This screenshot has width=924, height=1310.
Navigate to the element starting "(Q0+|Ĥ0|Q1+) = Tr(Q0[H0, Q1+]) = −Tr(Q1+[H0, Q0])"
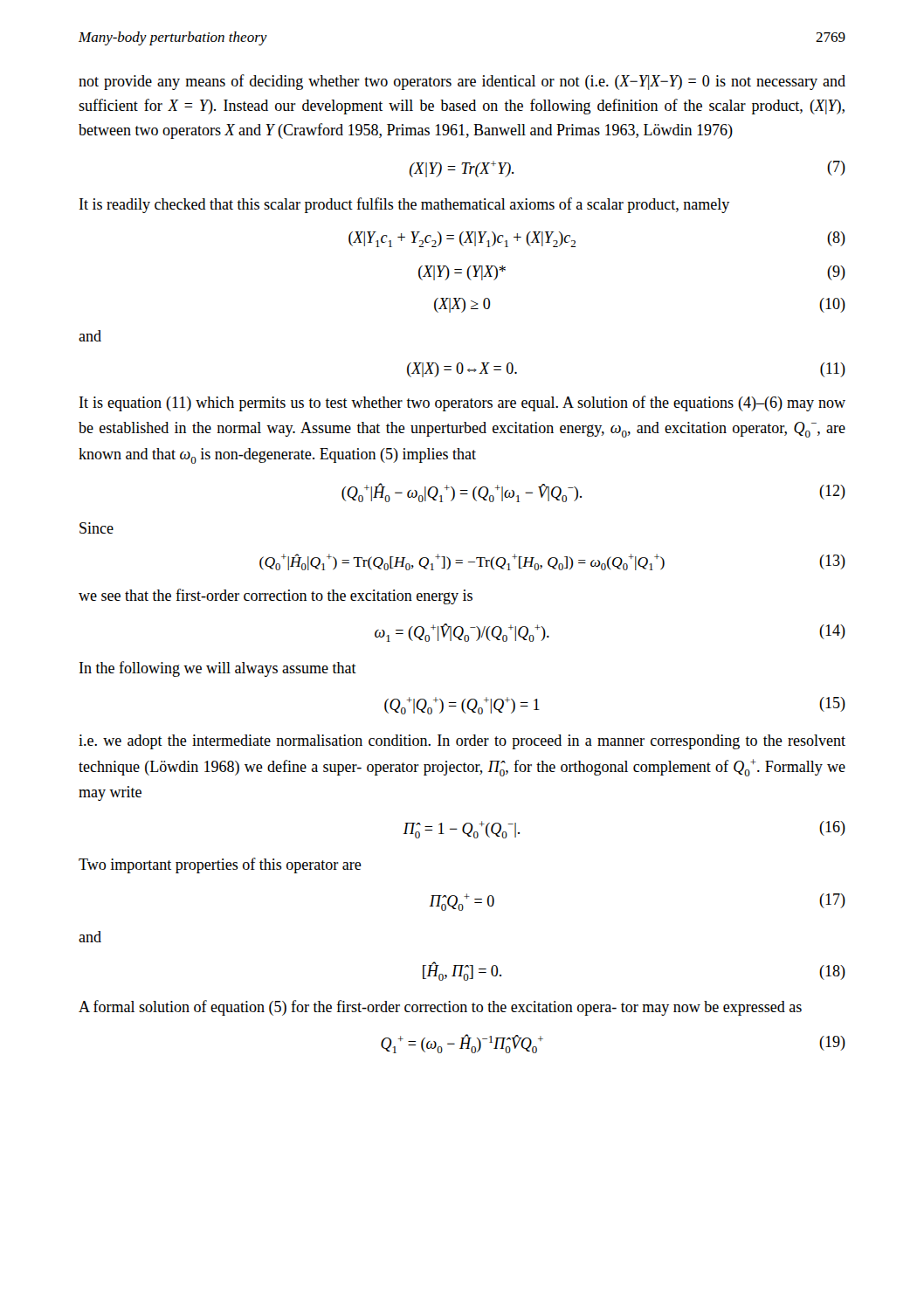(552, 562)
